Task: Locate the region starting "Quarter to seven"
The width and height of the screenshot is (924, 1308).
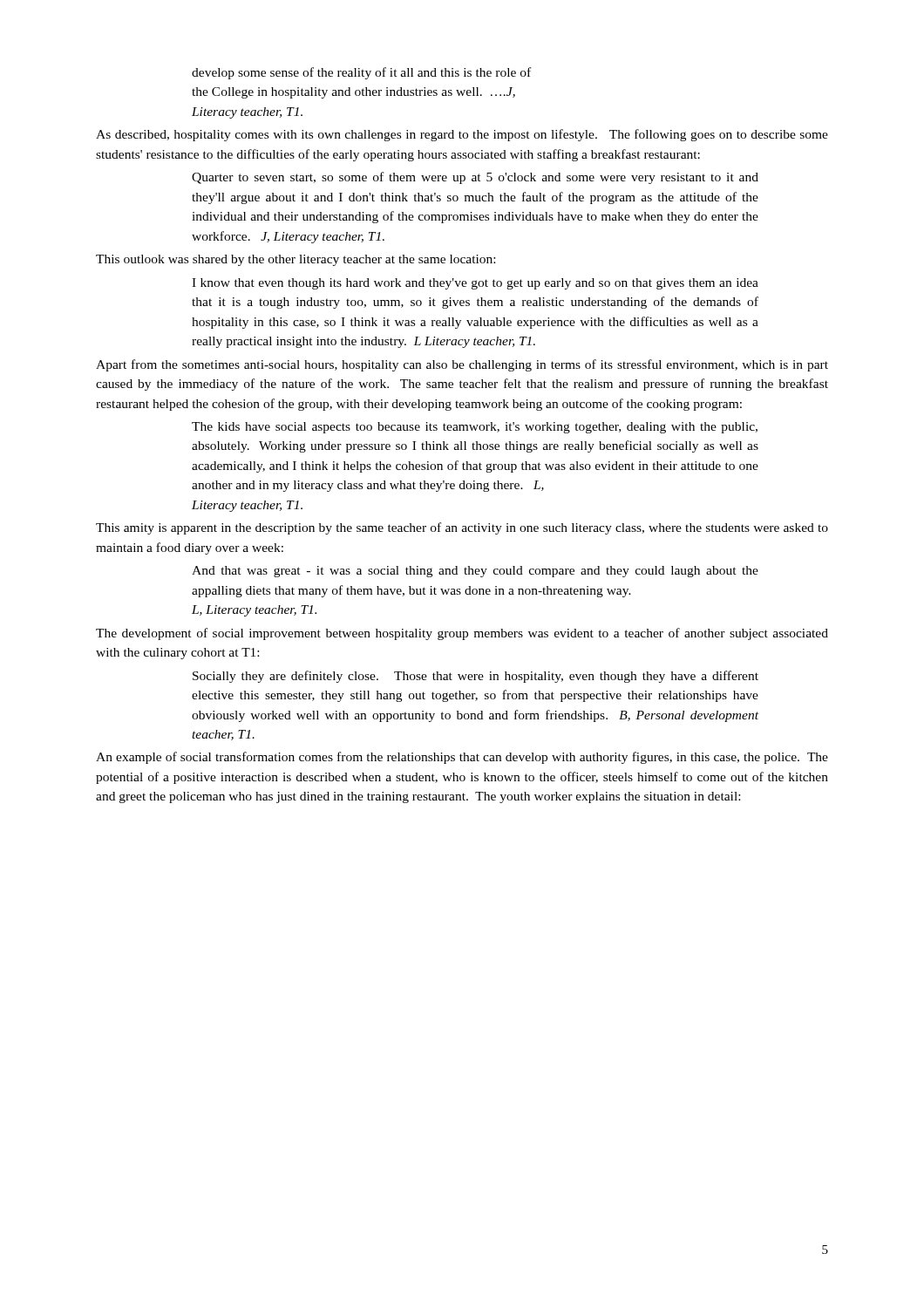Action: 475,206
